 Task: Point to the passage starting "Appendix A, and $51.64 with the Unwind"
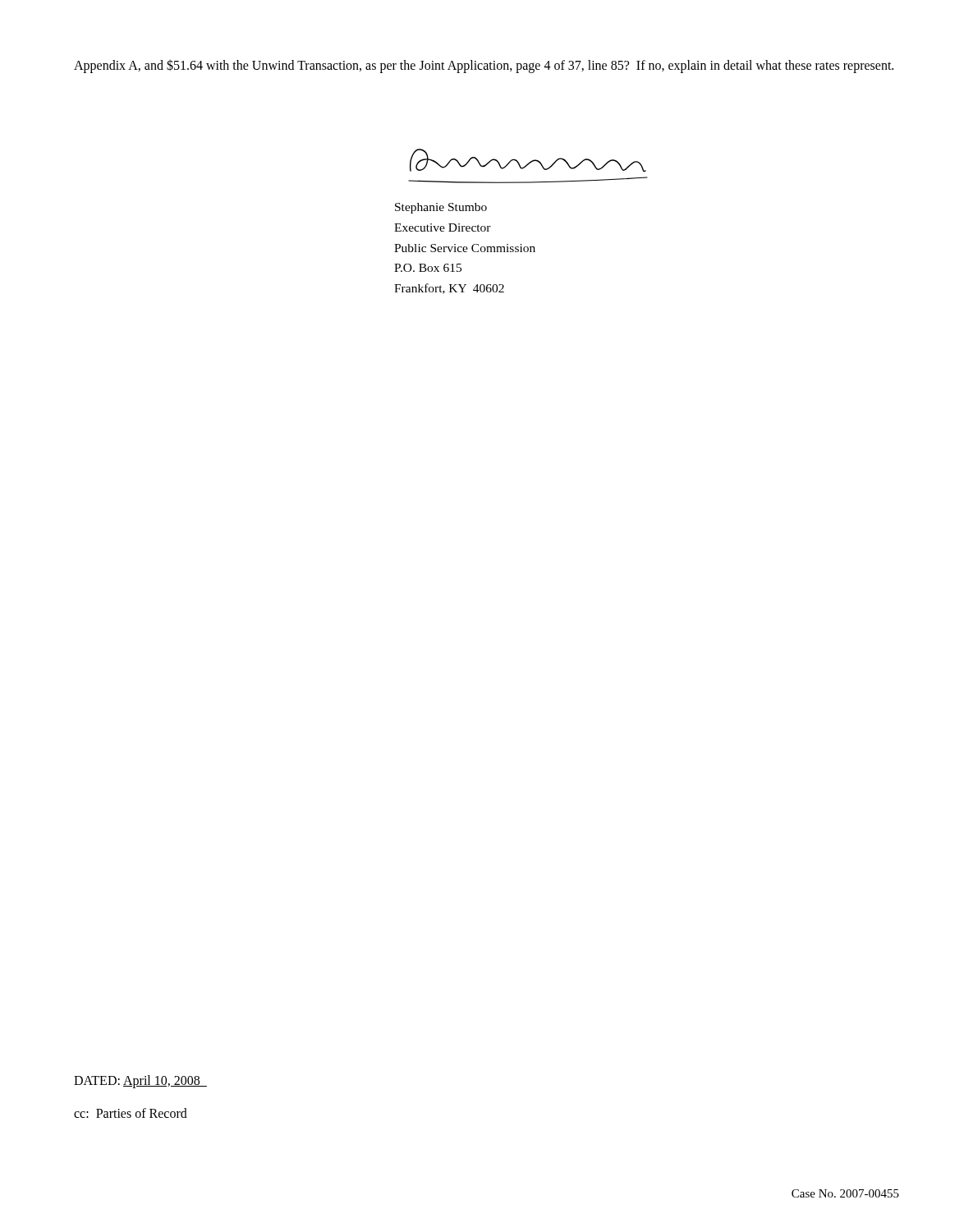(x=484, y=65)
